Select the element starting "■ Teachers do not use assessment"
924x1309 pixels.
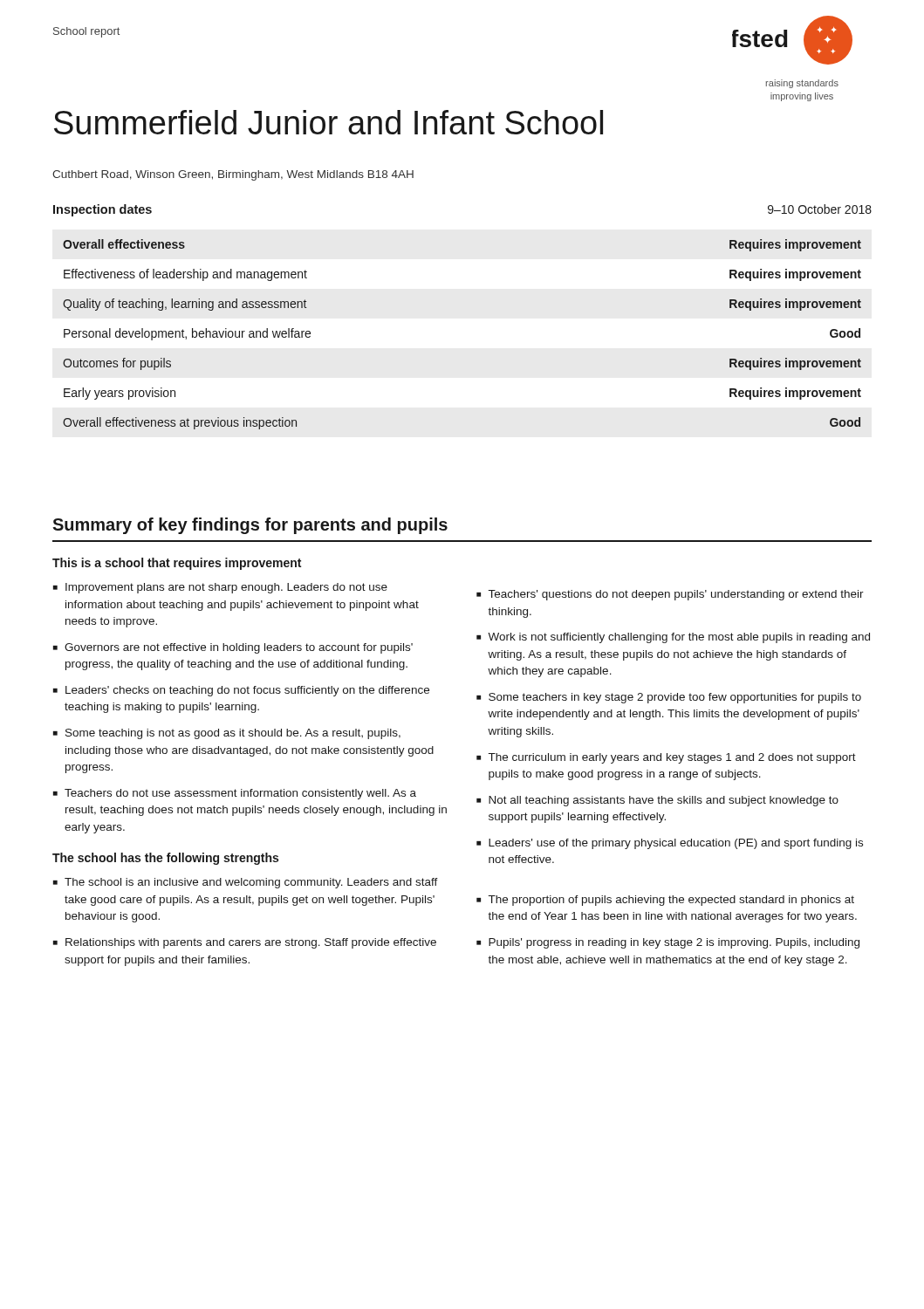coord(250,810)
